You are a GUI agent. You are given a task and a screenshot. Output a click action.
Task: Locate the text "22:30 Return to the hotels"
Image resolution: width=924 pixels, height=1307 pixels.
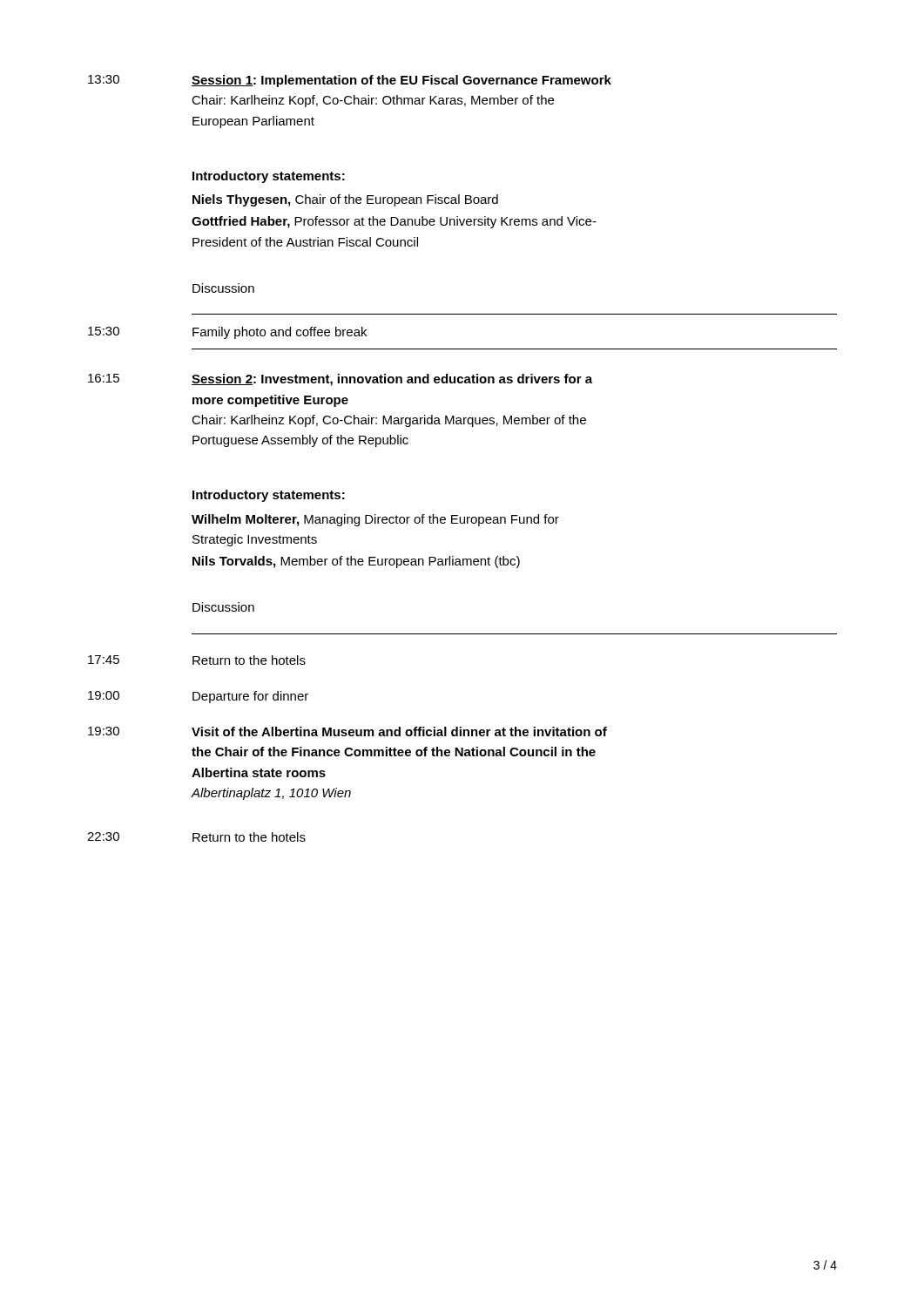click(196, 837)
